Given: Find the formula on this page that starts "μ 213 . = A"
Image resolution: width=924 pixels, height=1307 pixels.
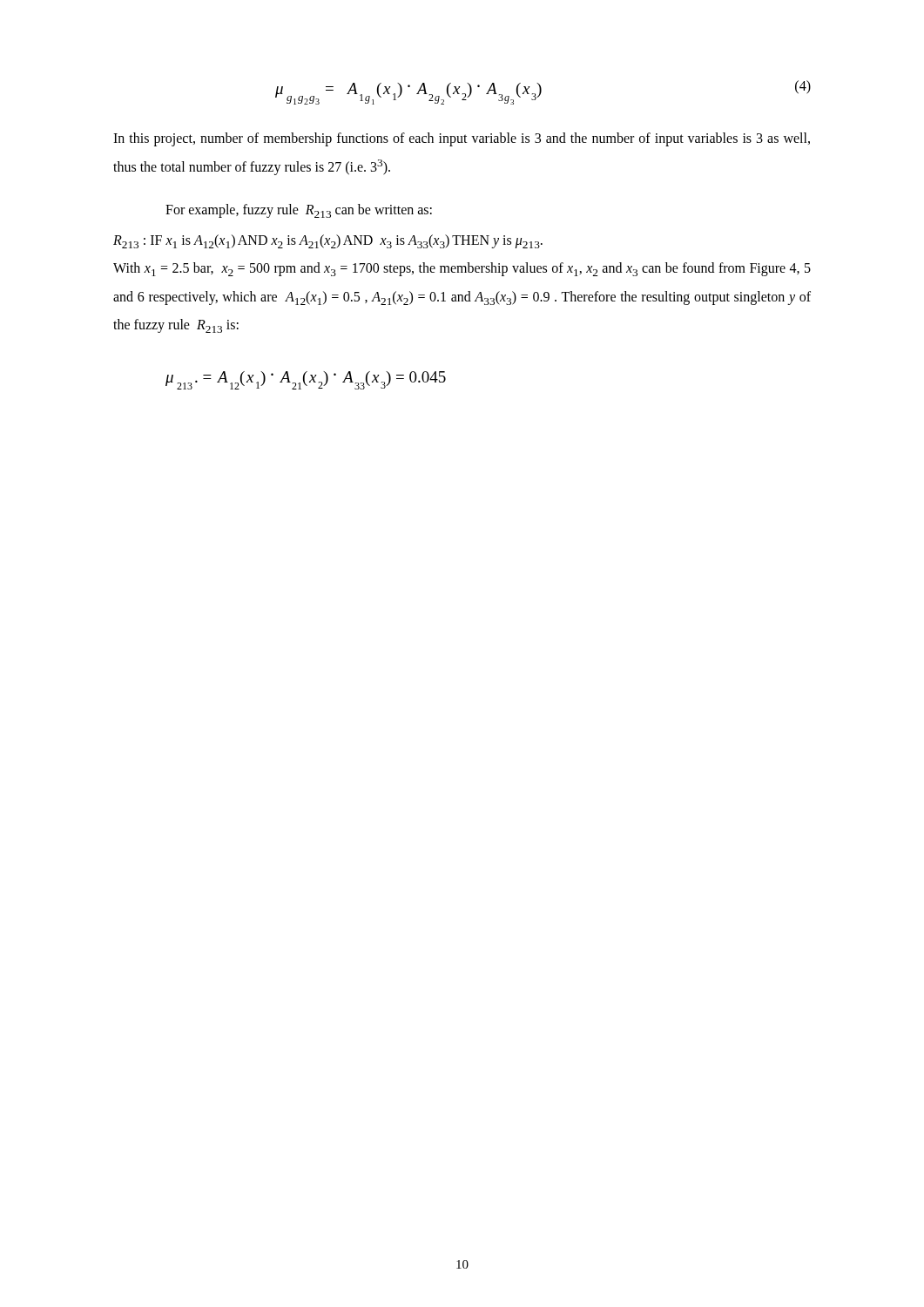Looking at the screenshot, I should [335, 374].
